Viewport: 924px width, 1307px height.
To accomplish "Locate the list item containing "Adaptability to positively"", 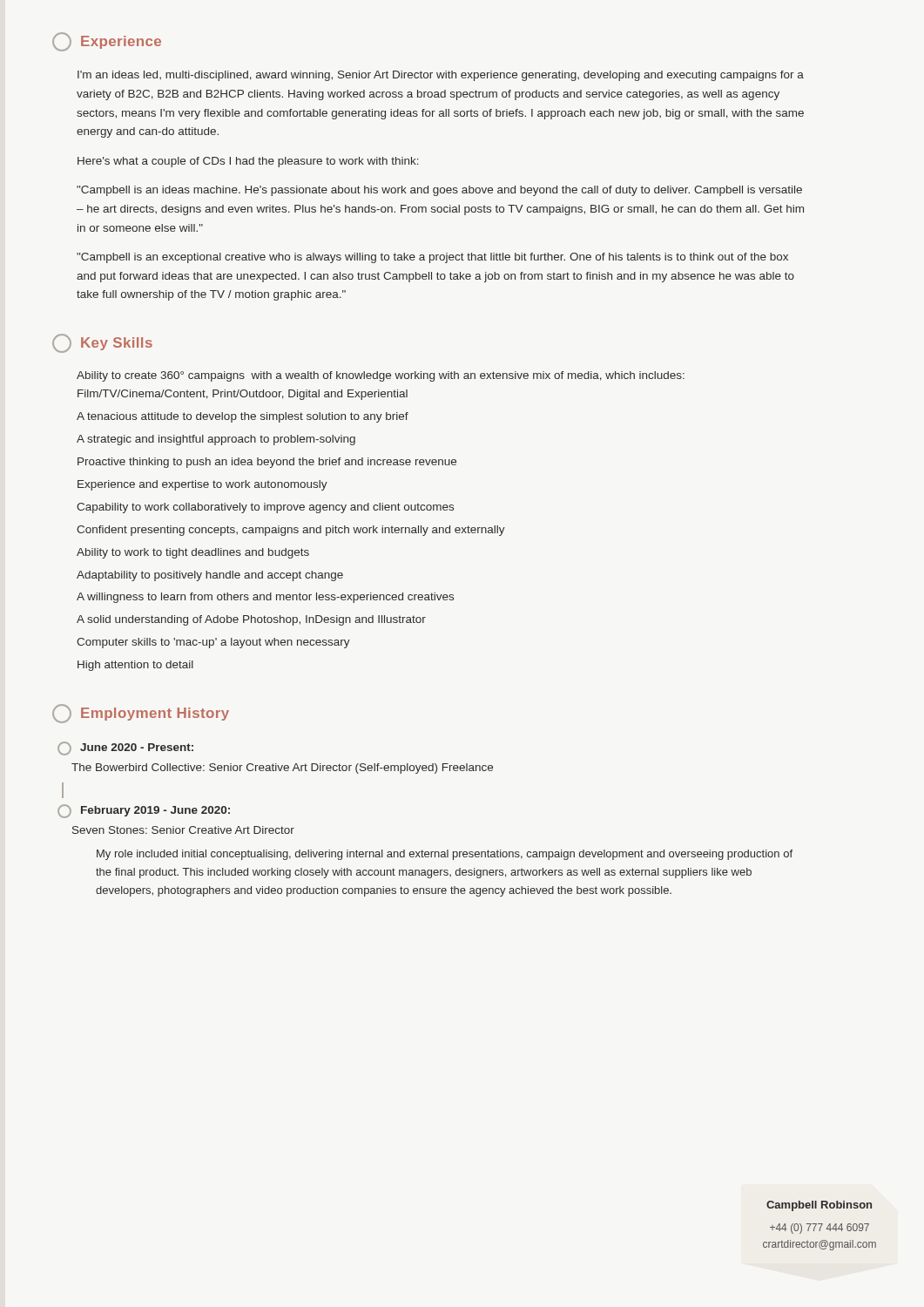I will pyautogui.click(x=210, y=574).
